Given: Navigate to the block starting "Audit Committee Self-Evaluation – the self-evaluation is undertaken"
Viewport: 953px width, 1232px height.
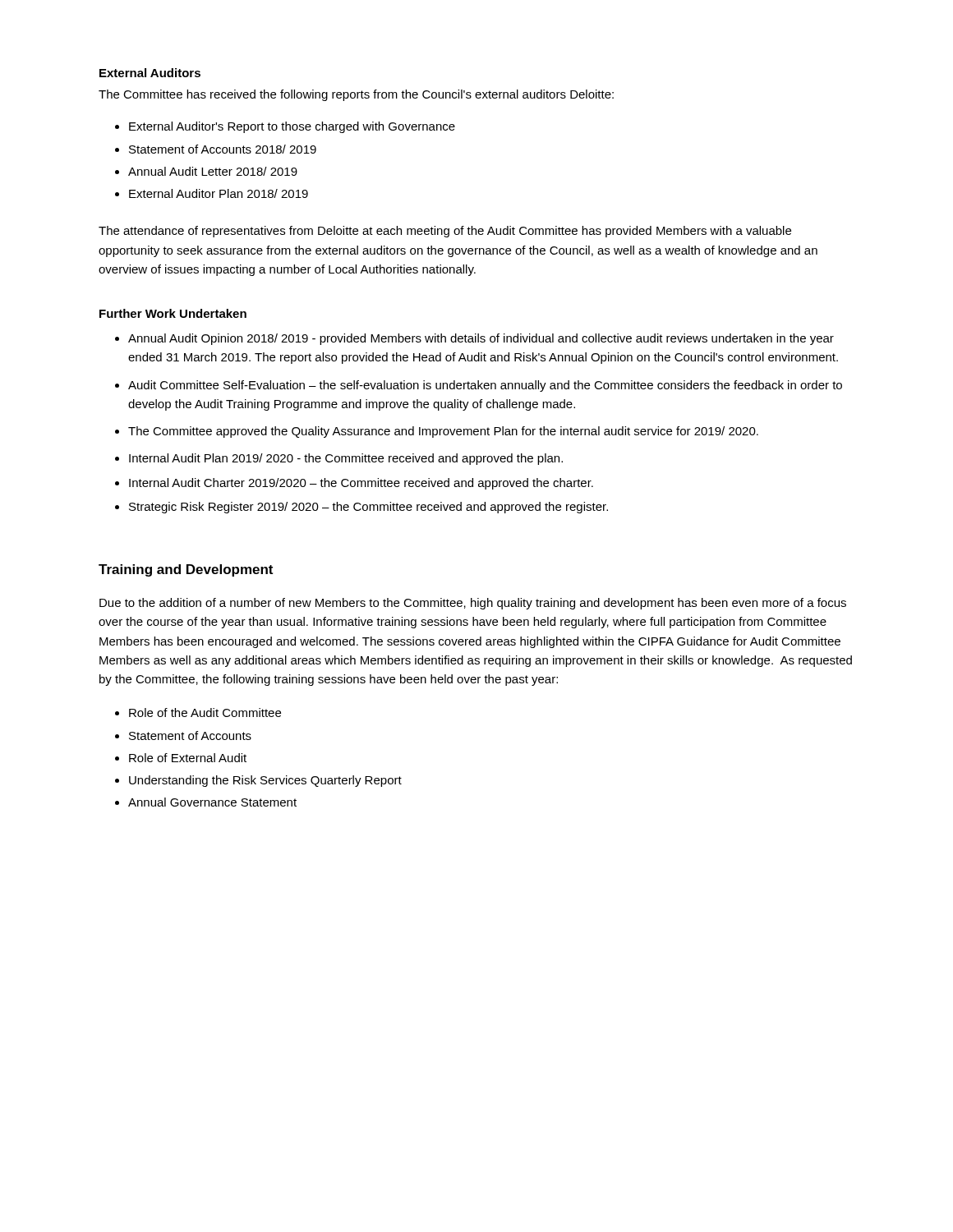Looking at the screenshot, I should point(485,394).
